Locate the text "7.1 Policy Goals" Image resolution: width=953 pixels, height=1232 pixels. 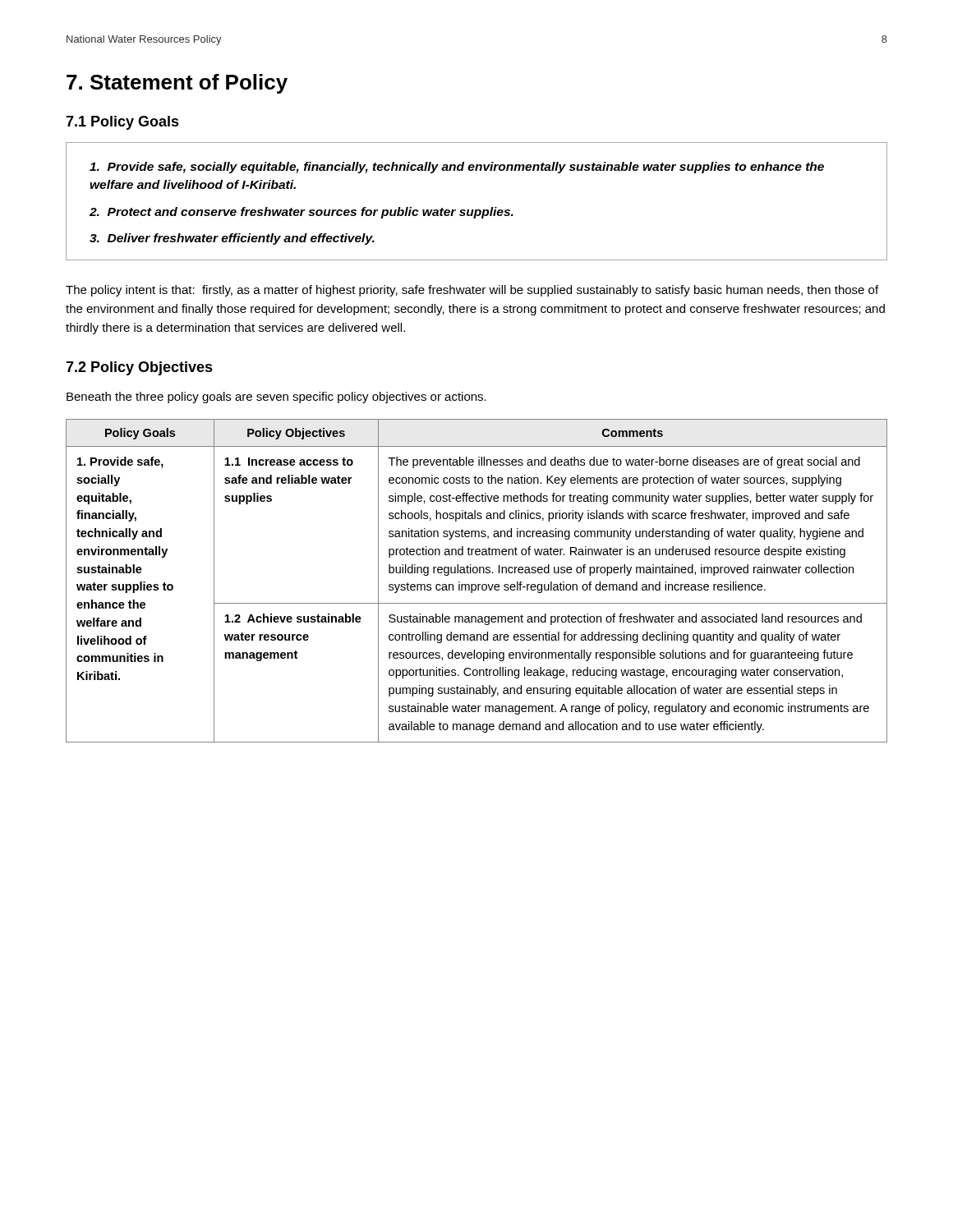(x=122, y=123)
